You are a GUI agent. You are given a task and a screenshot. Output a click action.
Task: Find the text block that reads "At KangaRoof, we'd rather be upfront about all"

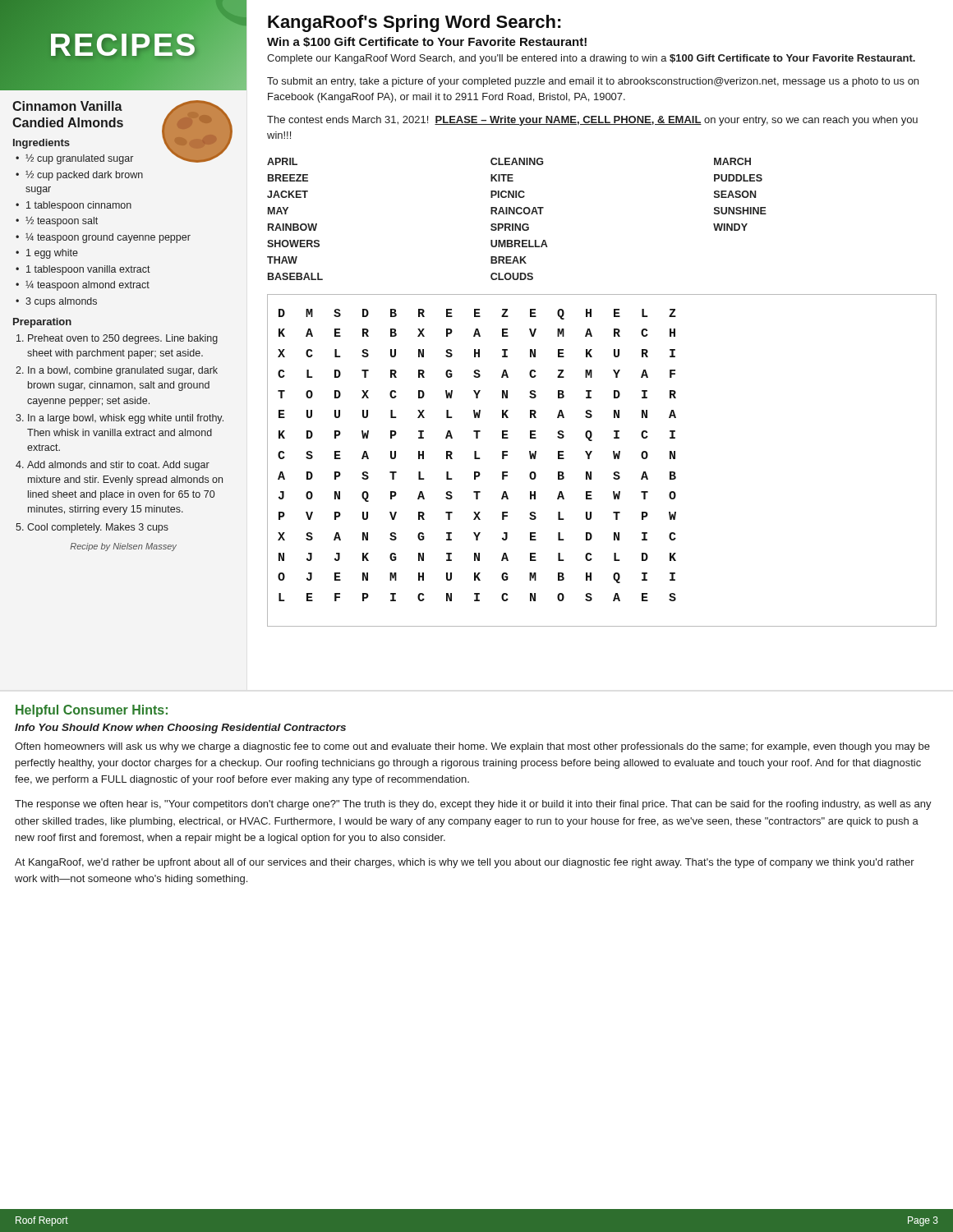(464, 870)
